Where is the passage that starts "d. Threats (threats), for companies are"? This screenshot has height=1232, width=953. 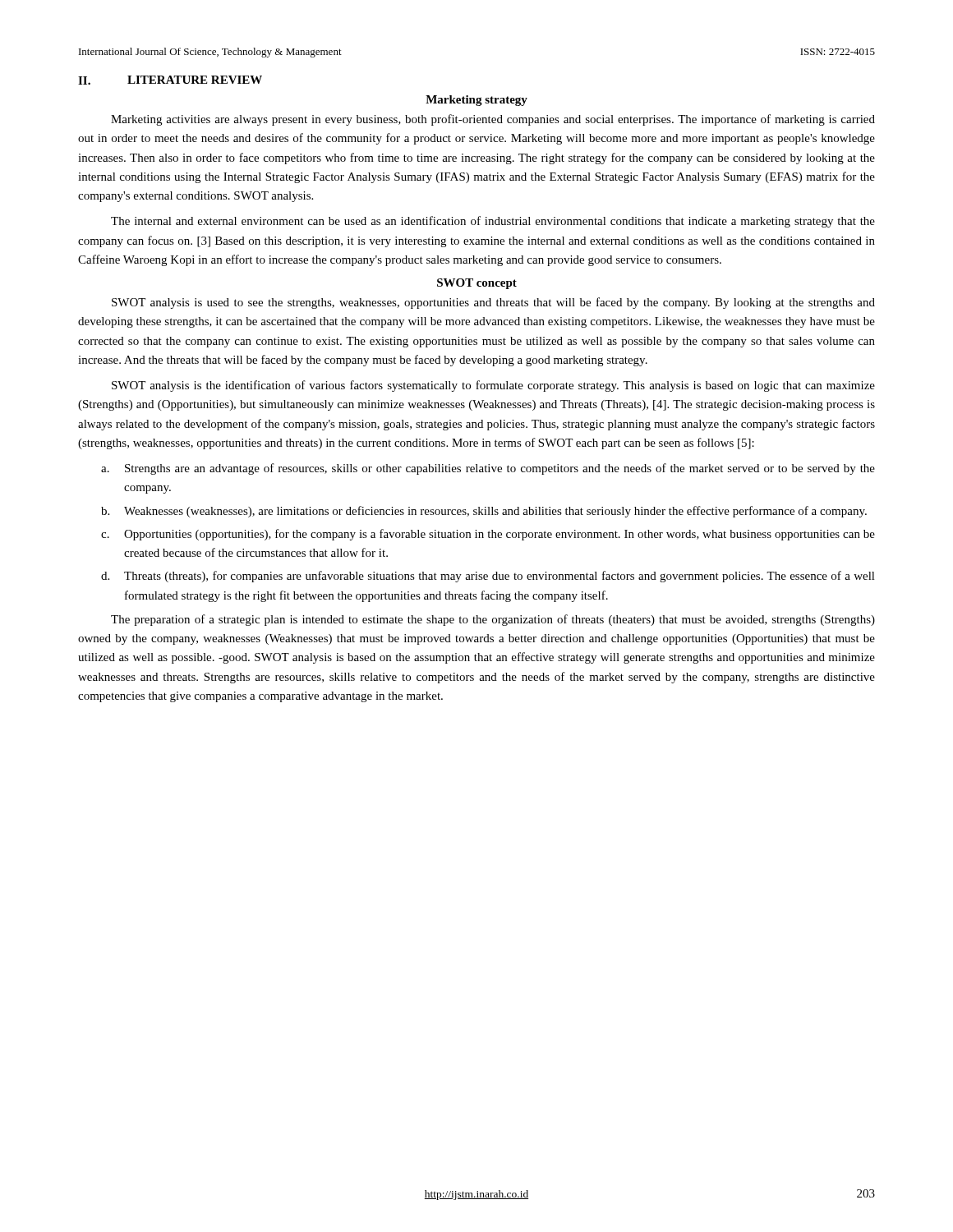pos(476,586)
